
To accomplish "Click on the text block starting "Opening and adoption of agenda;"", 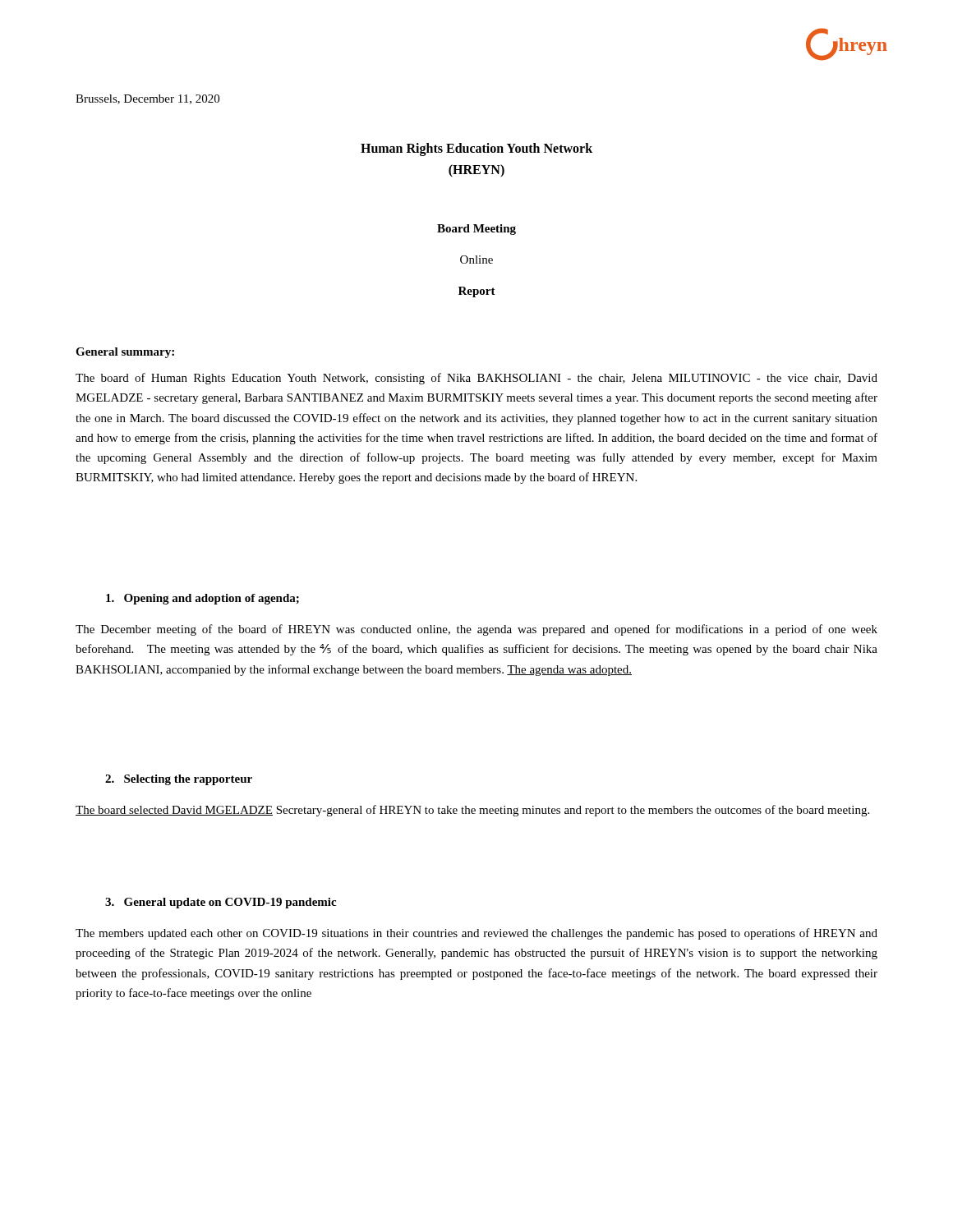I will tap(202, 598).
